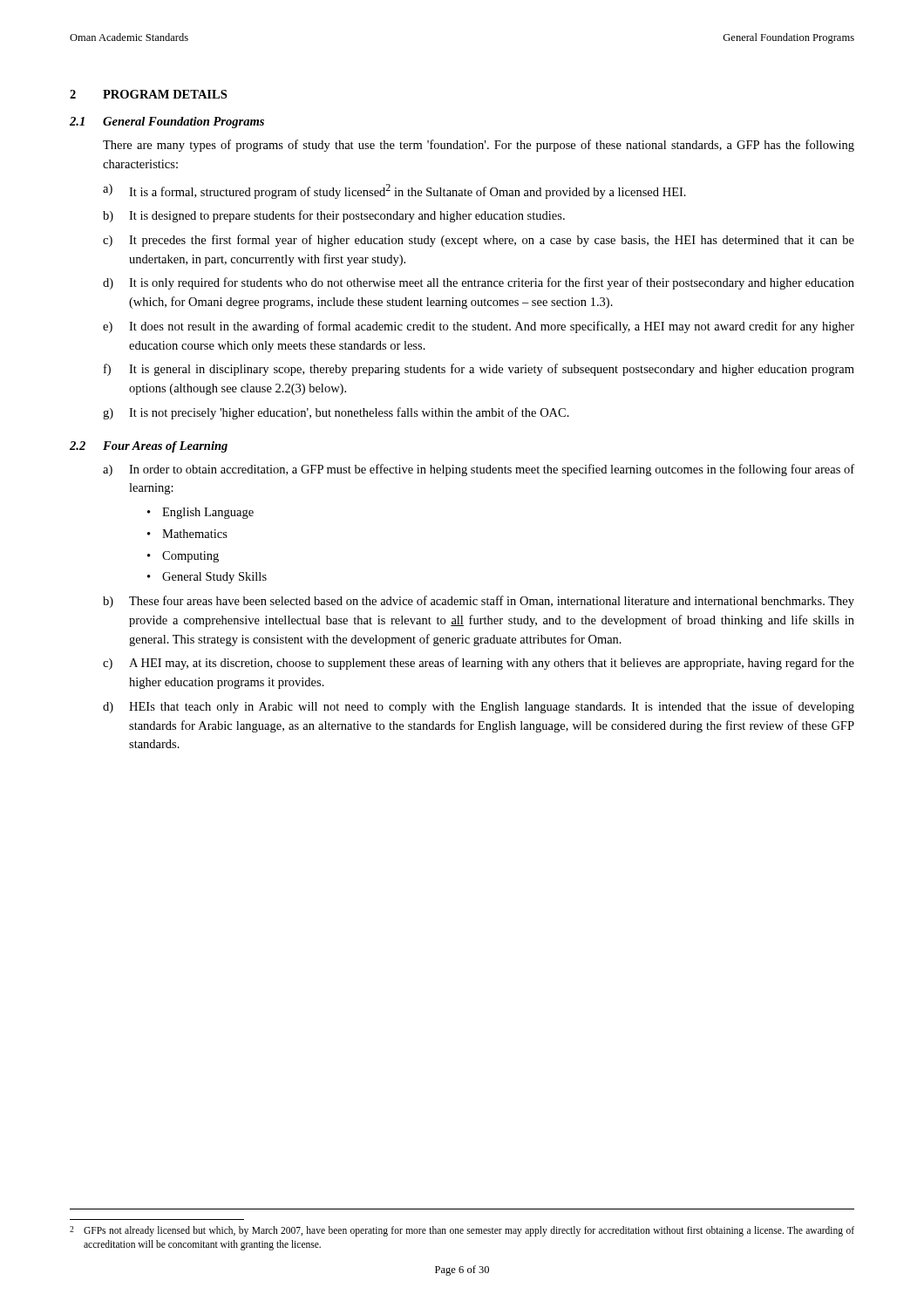924x1308 pixels.
Task: Locate the list item that reads "e) It does not result in"
Action: tap(479, 336)
